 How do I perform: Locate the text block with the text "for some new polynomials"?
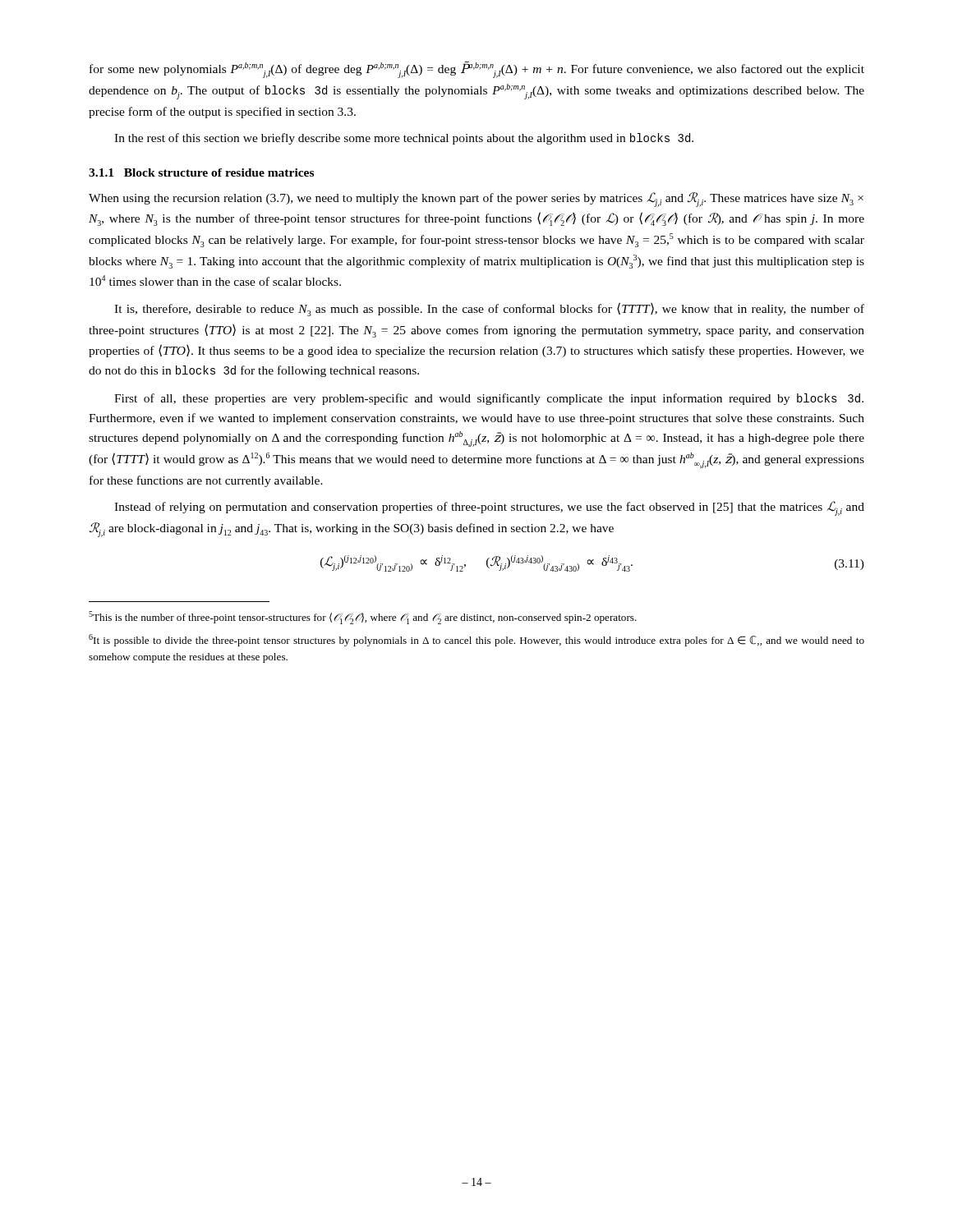tap(476, 90)
